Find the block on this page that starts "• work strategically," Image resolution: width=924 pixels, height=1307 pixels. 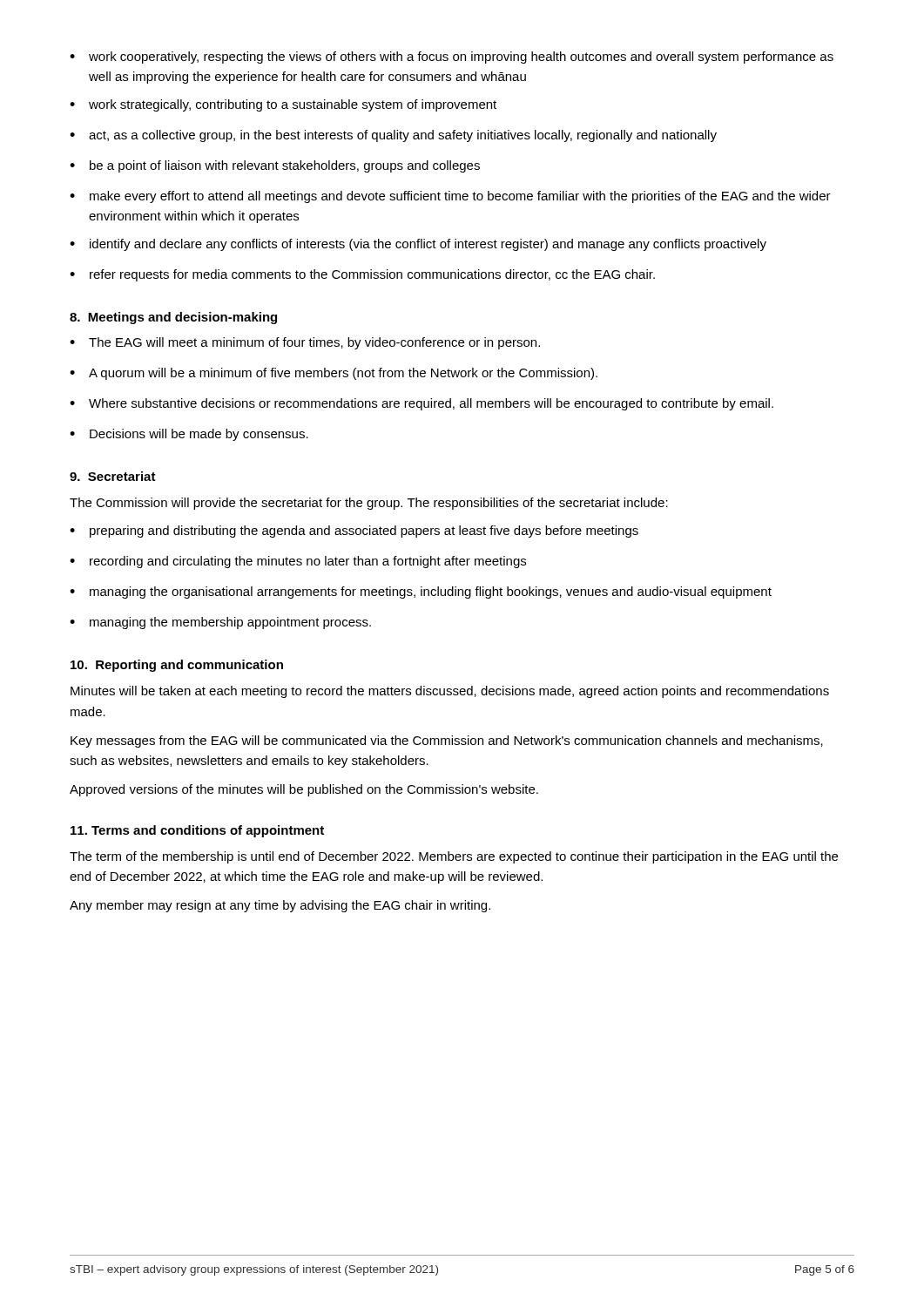462,106
